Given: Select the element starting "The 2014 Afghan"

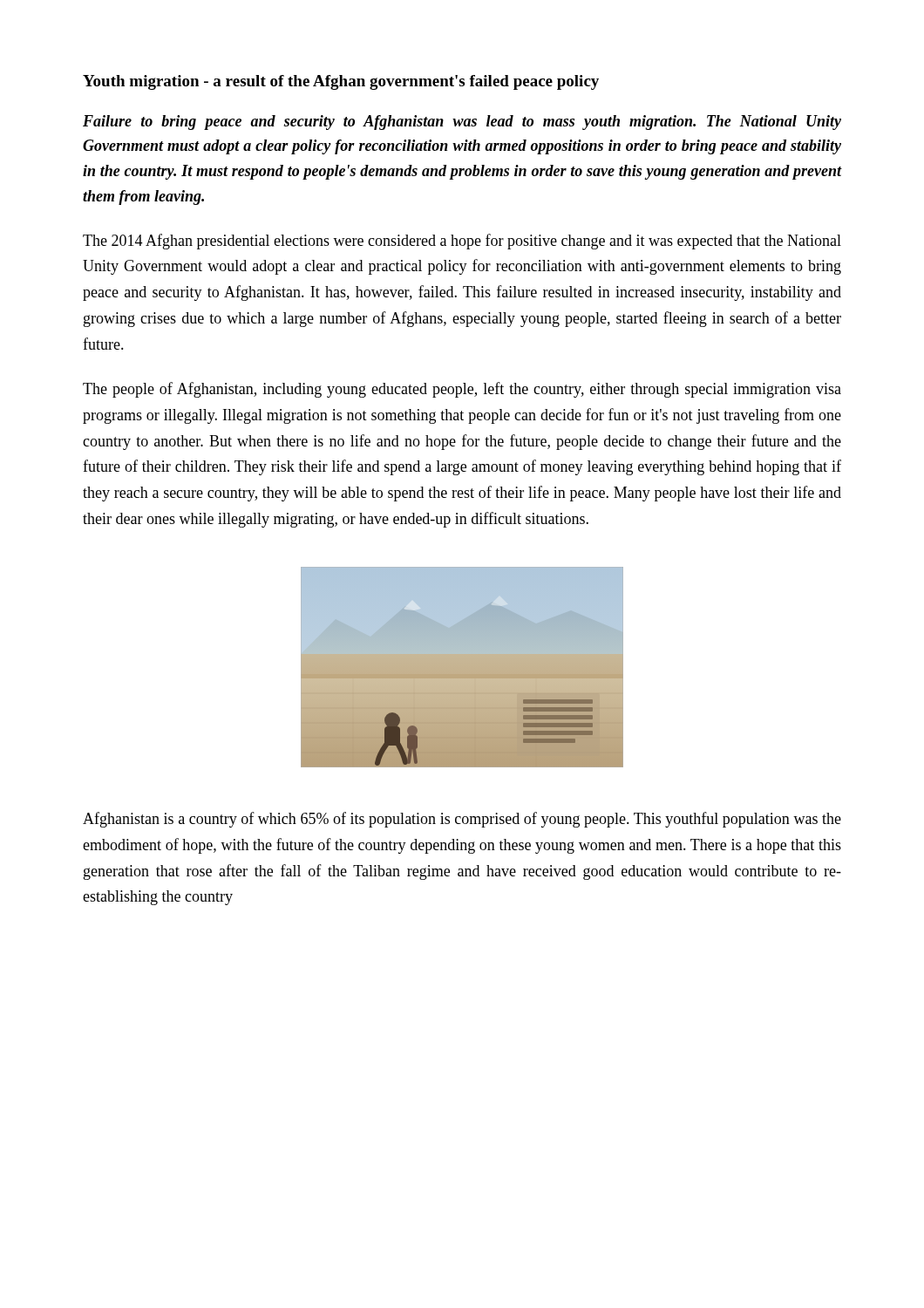Looking at the screenshot, I should pyautogui.click(x=462, y=292).
